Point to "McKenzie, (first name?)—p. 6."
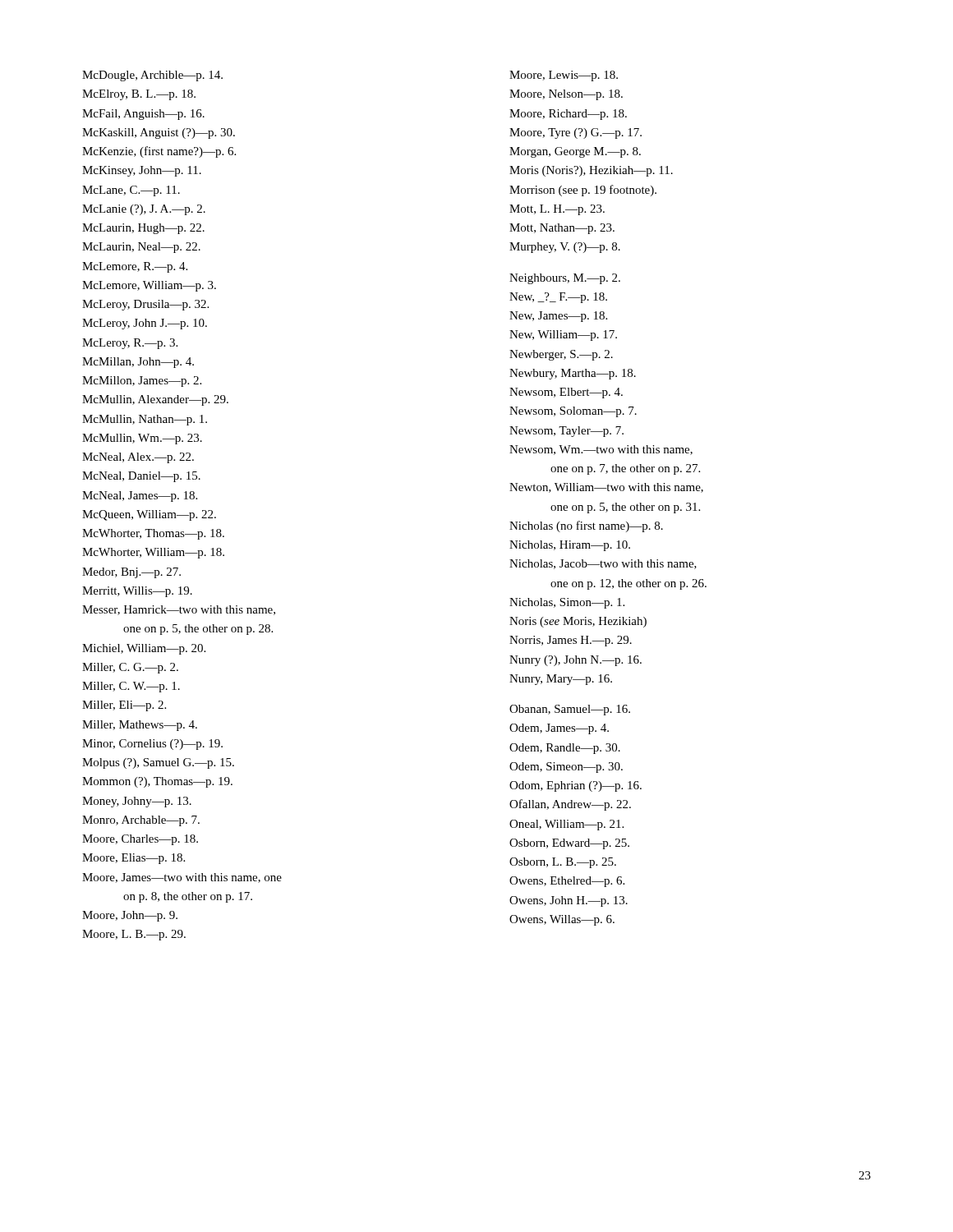Image resolution: width=953 pixels, height=1232 pixels. 159,151
